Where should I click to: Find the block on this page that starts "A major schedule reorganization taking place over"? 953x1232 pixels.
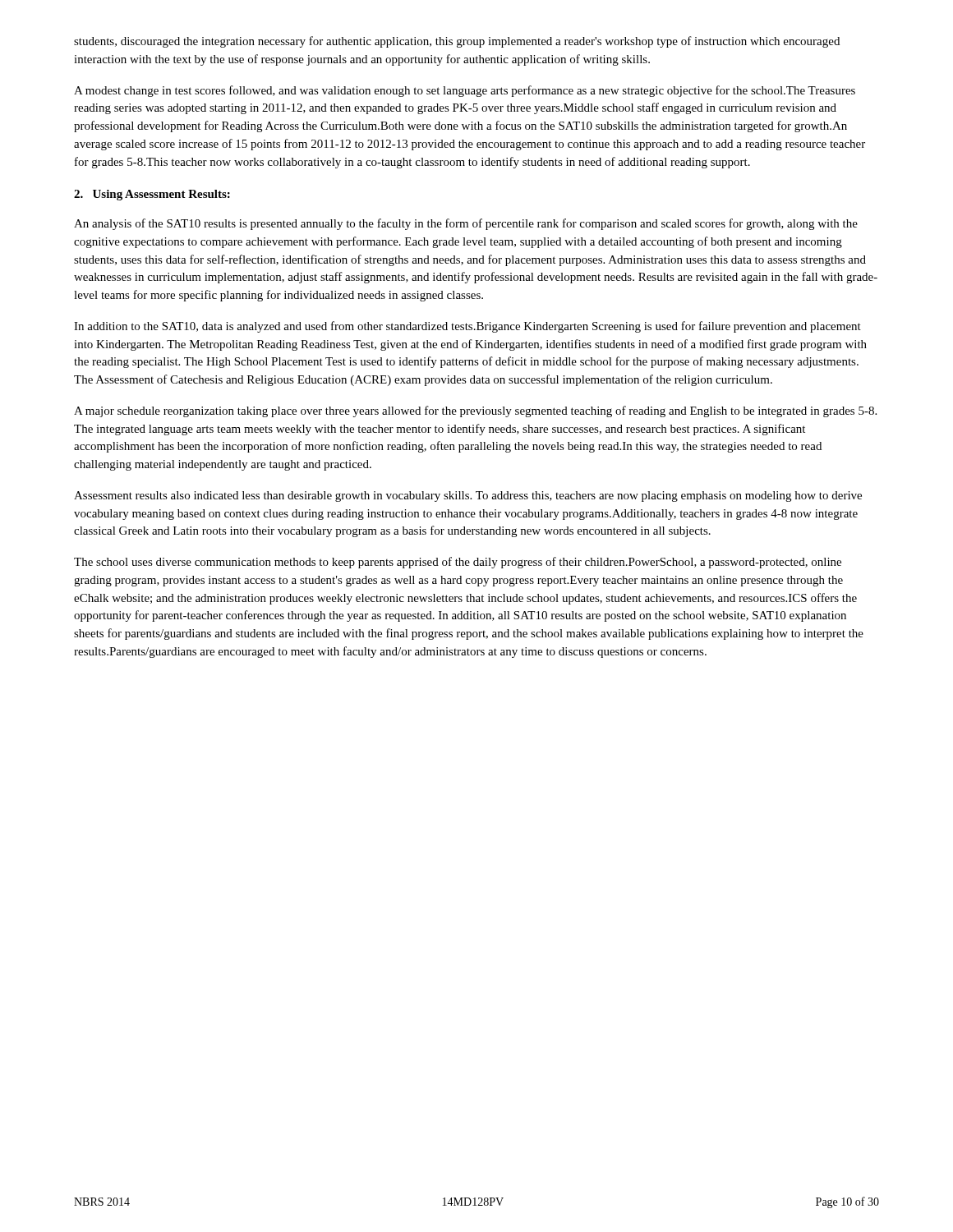pyautogui.click(x=476, y=437)
